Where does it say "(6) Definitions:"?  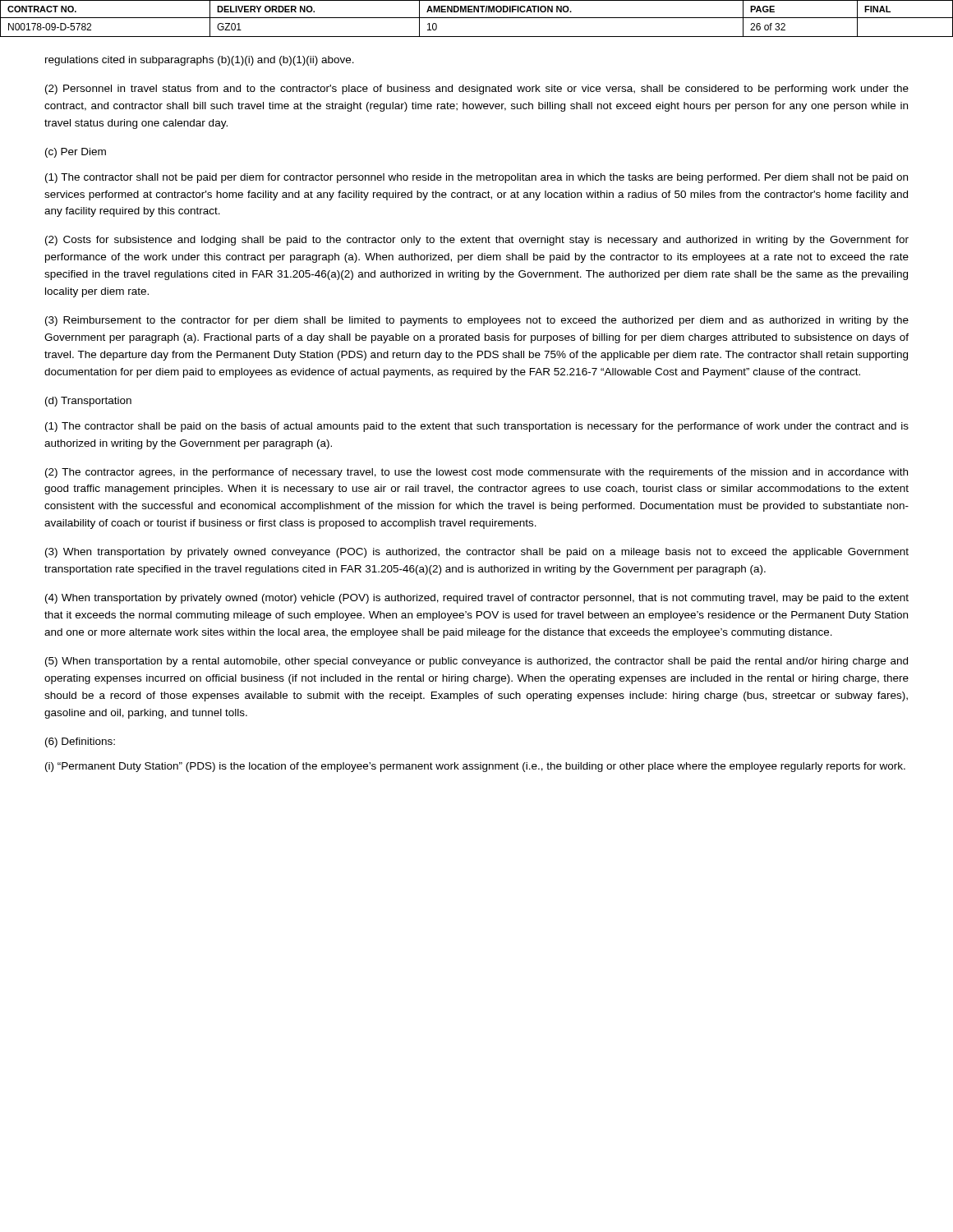(x=80, y=741)
